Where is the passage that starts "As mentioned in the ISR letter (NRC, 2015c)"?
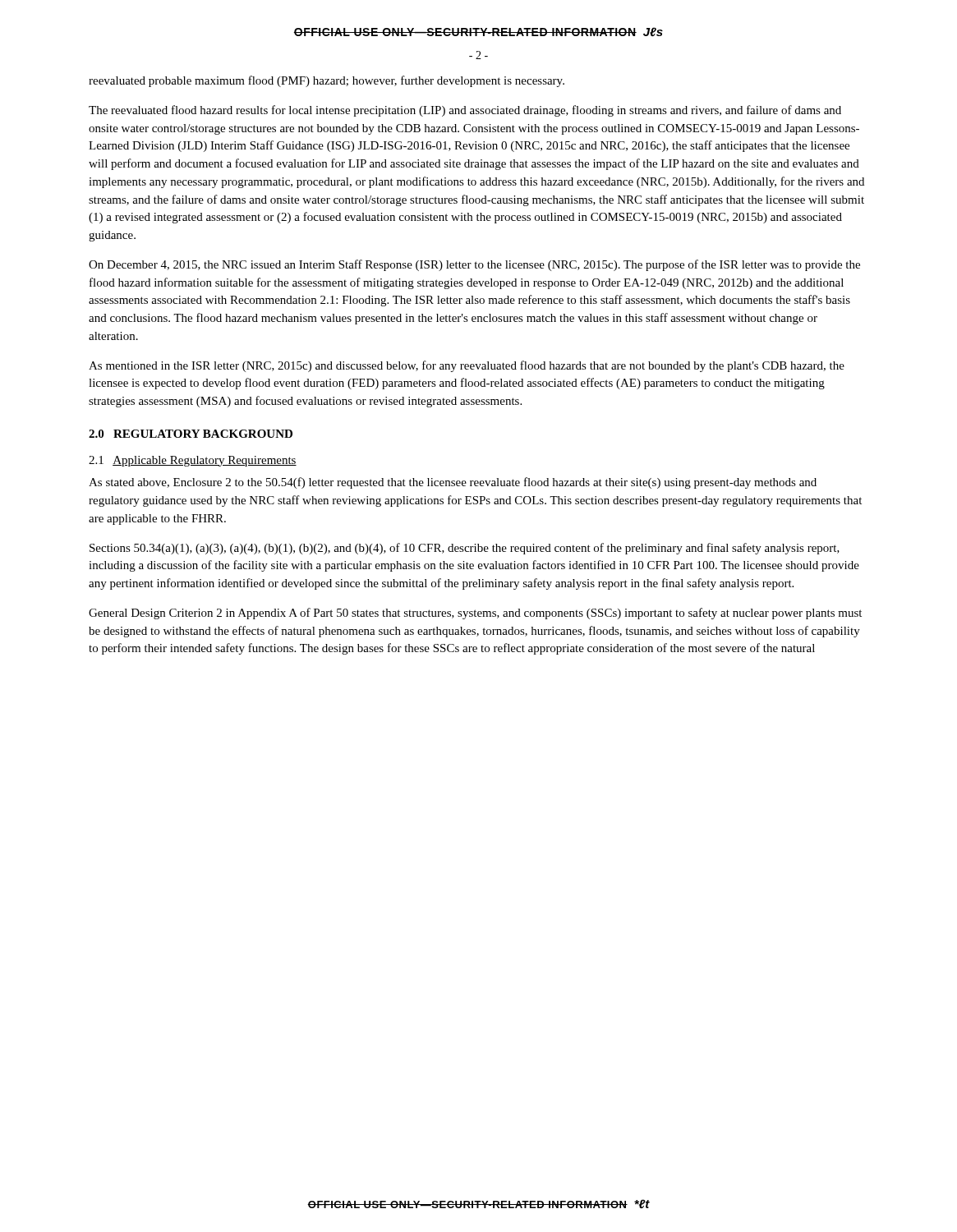 point(478,384)
